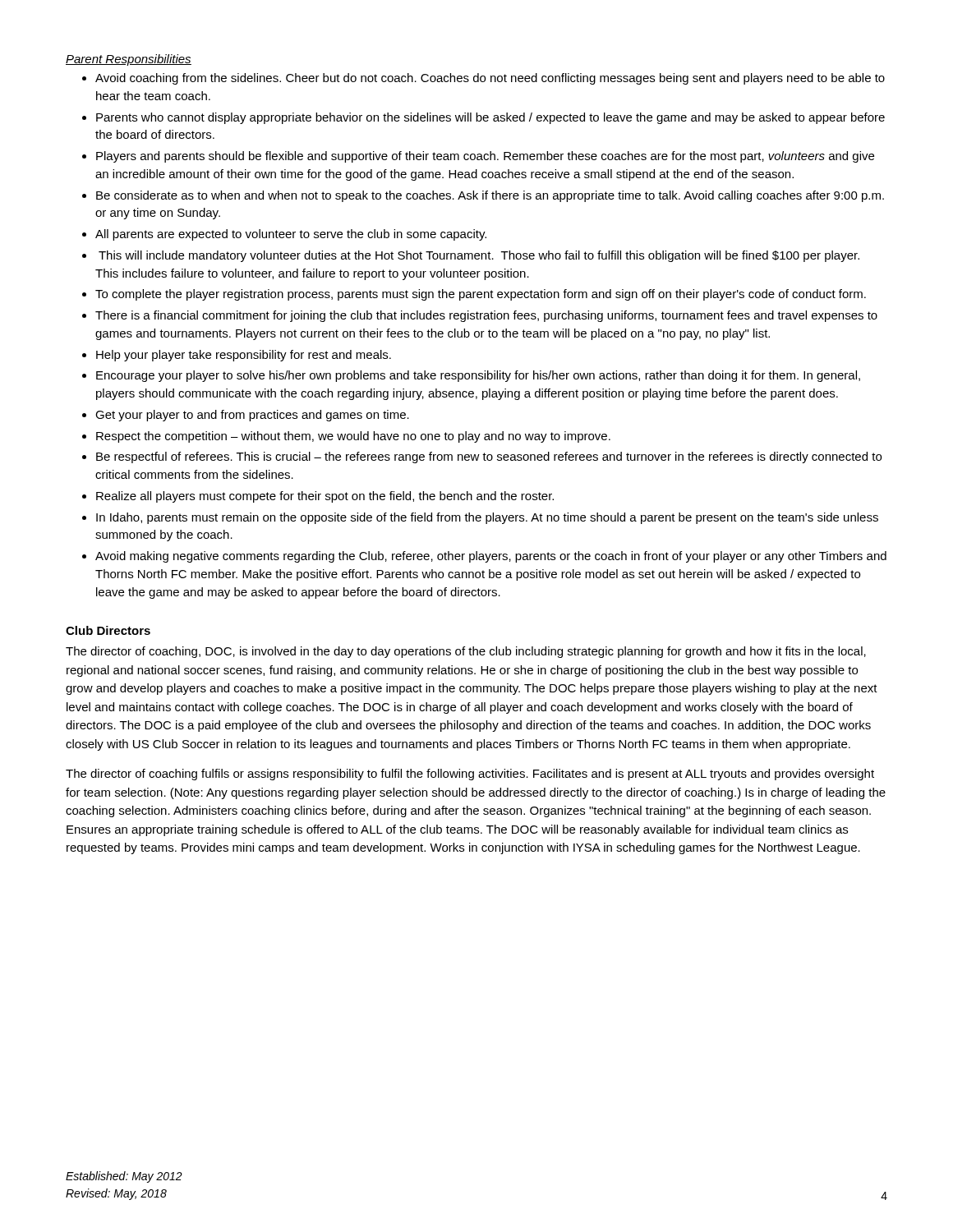Click on the text starting "Respect the competition – without them, we"
Screen dimensions: 1232x953
(491, 436)
